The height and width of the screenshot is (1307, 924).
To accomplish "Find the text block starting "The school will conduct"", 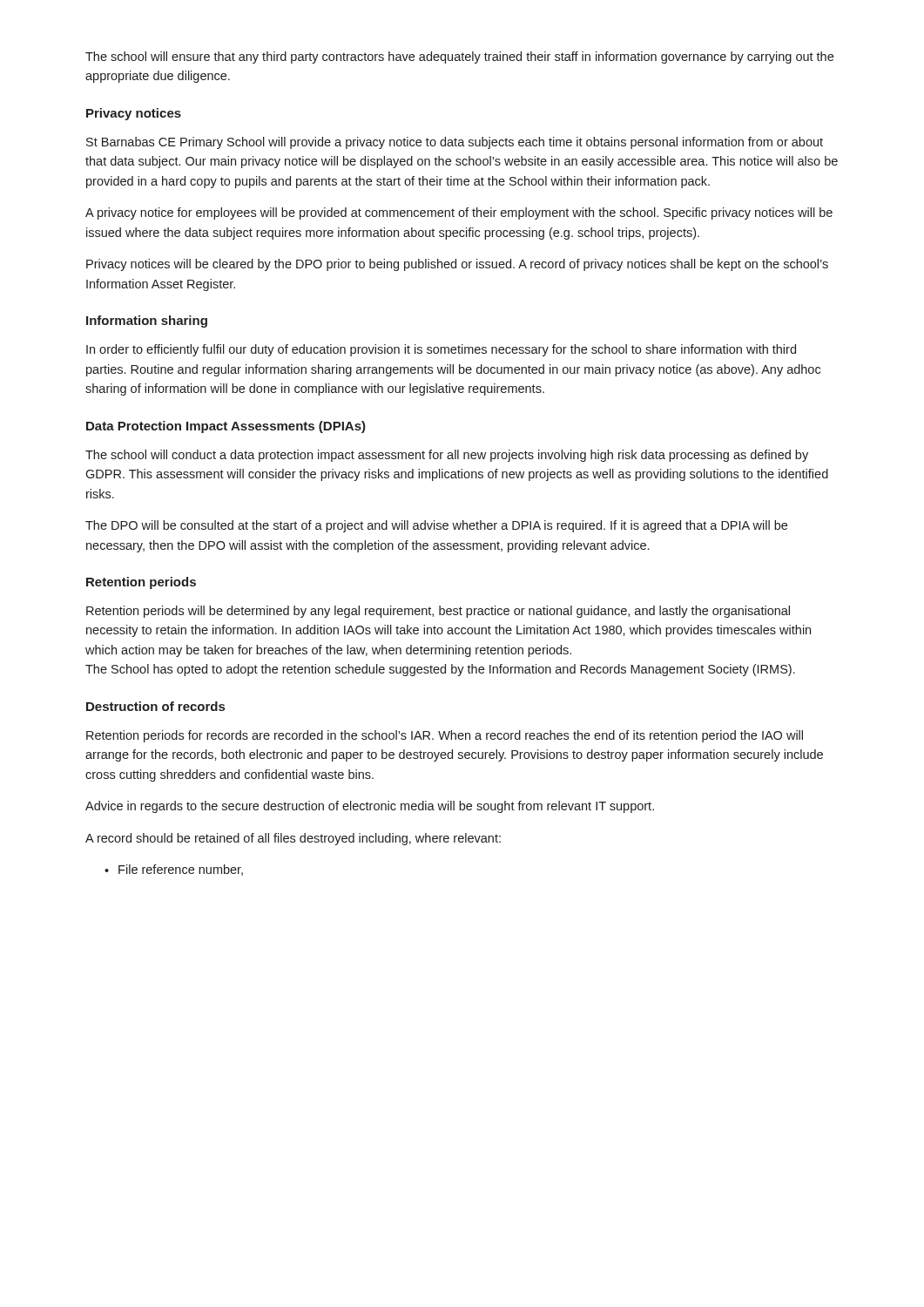I will tap(457, 474).
